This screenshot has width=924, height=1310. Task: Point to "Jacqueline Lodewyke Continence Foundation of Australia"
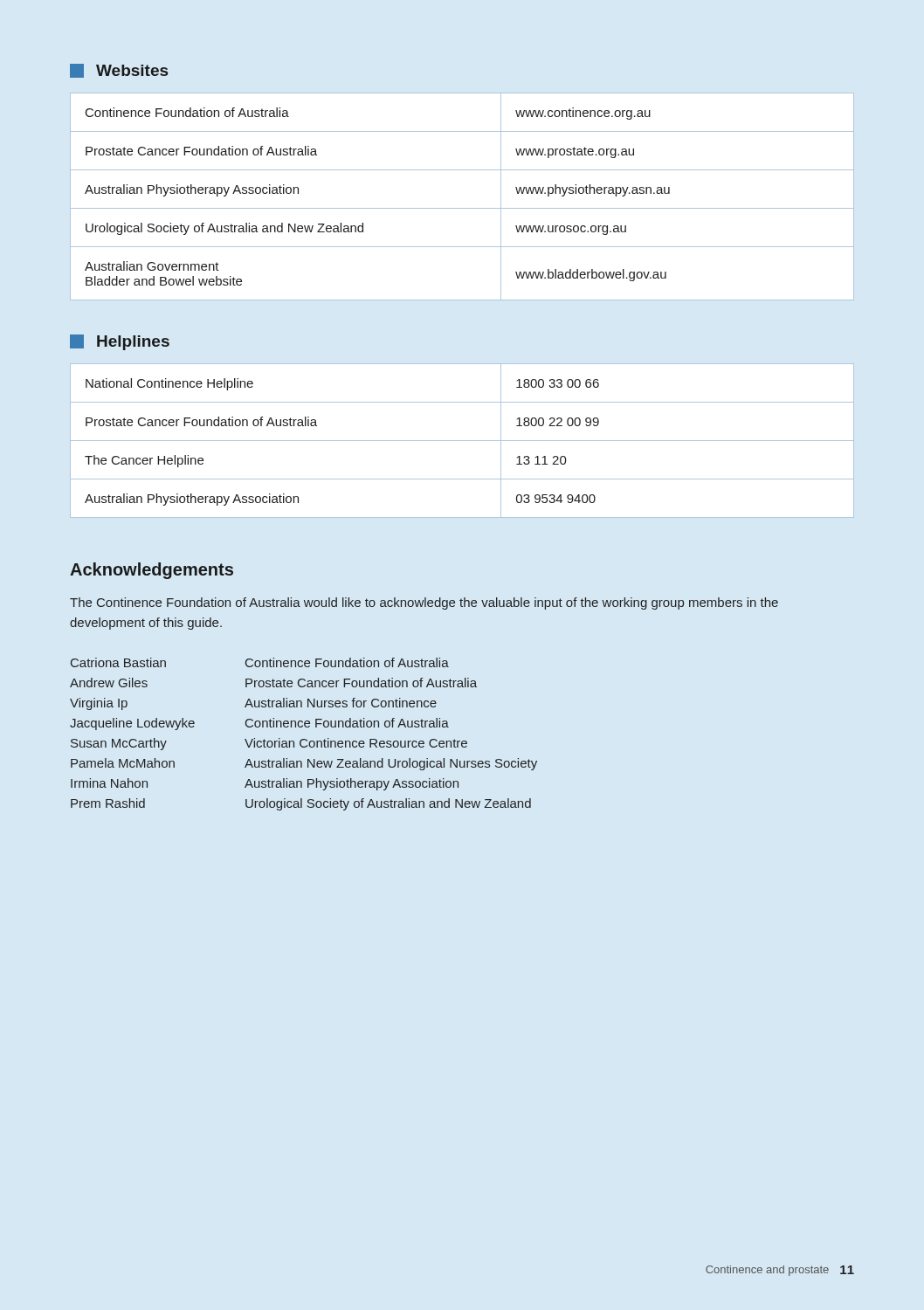tap(259, 724)
